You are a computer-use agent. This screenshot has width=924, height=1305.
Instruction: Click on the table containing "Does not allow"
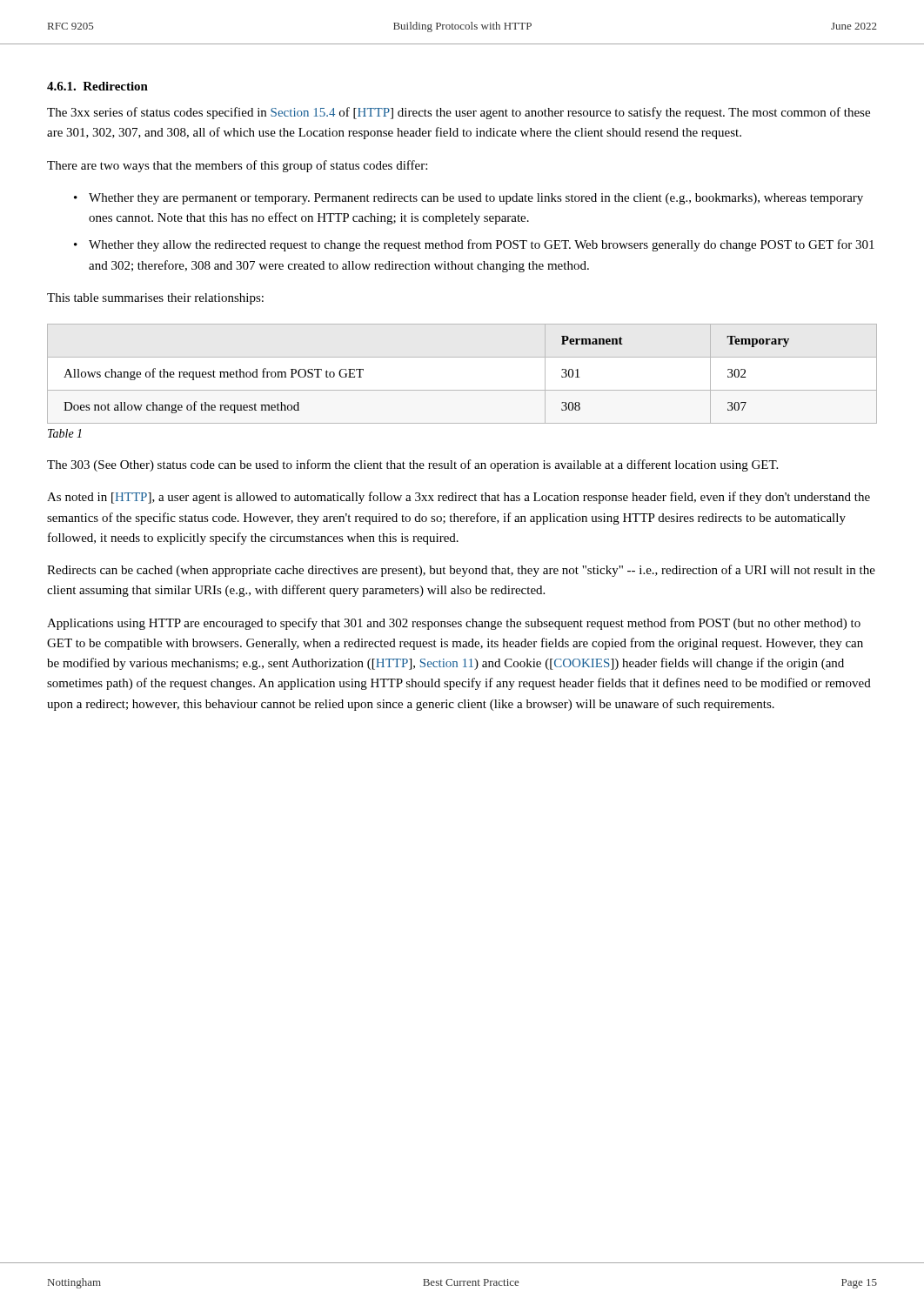[462, 374]
